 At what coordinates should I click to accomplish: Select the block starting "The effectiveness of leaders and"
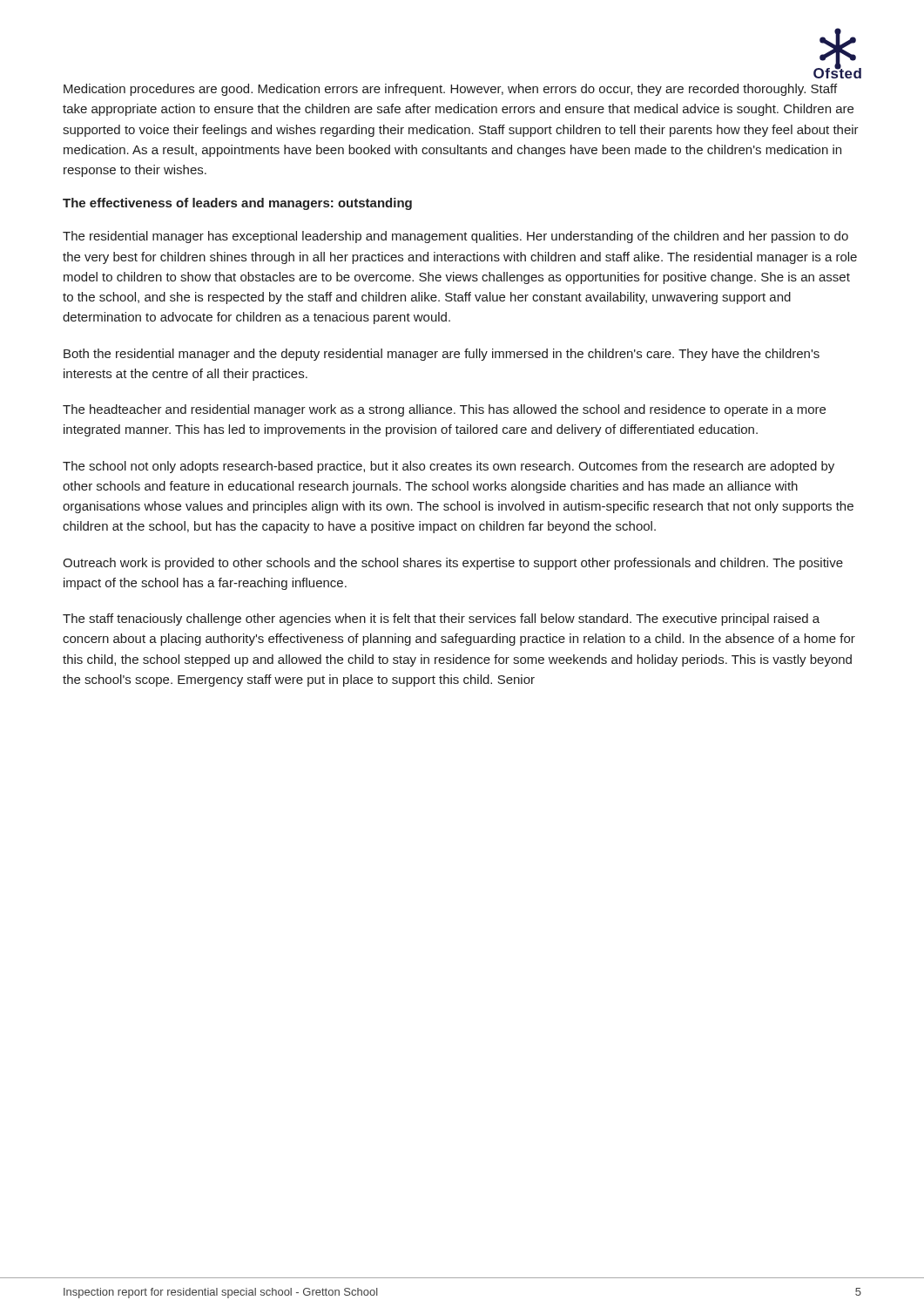click(238, 203)
